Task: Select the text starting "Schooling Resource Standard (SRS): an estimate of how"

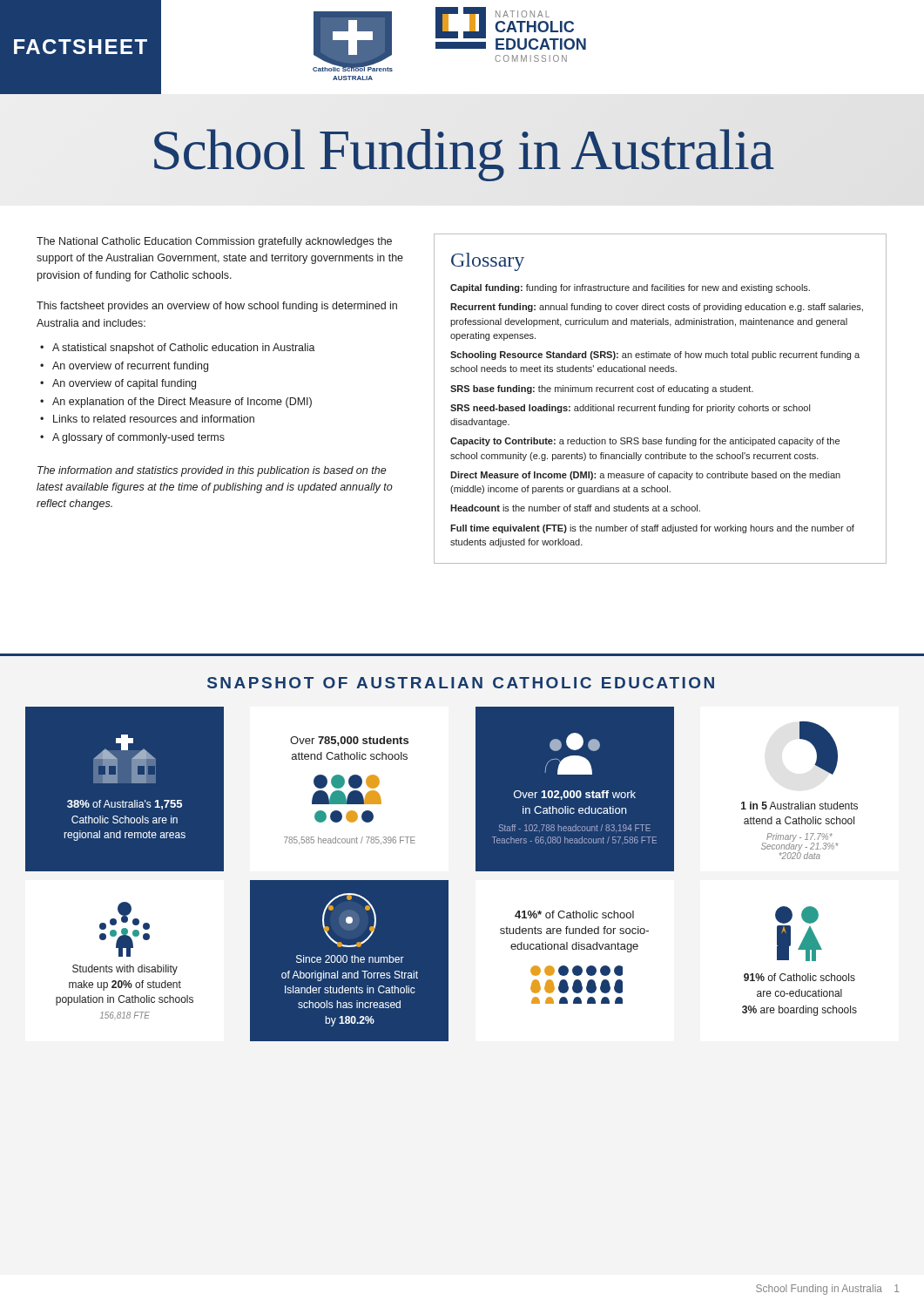Action: pos(655,362)
